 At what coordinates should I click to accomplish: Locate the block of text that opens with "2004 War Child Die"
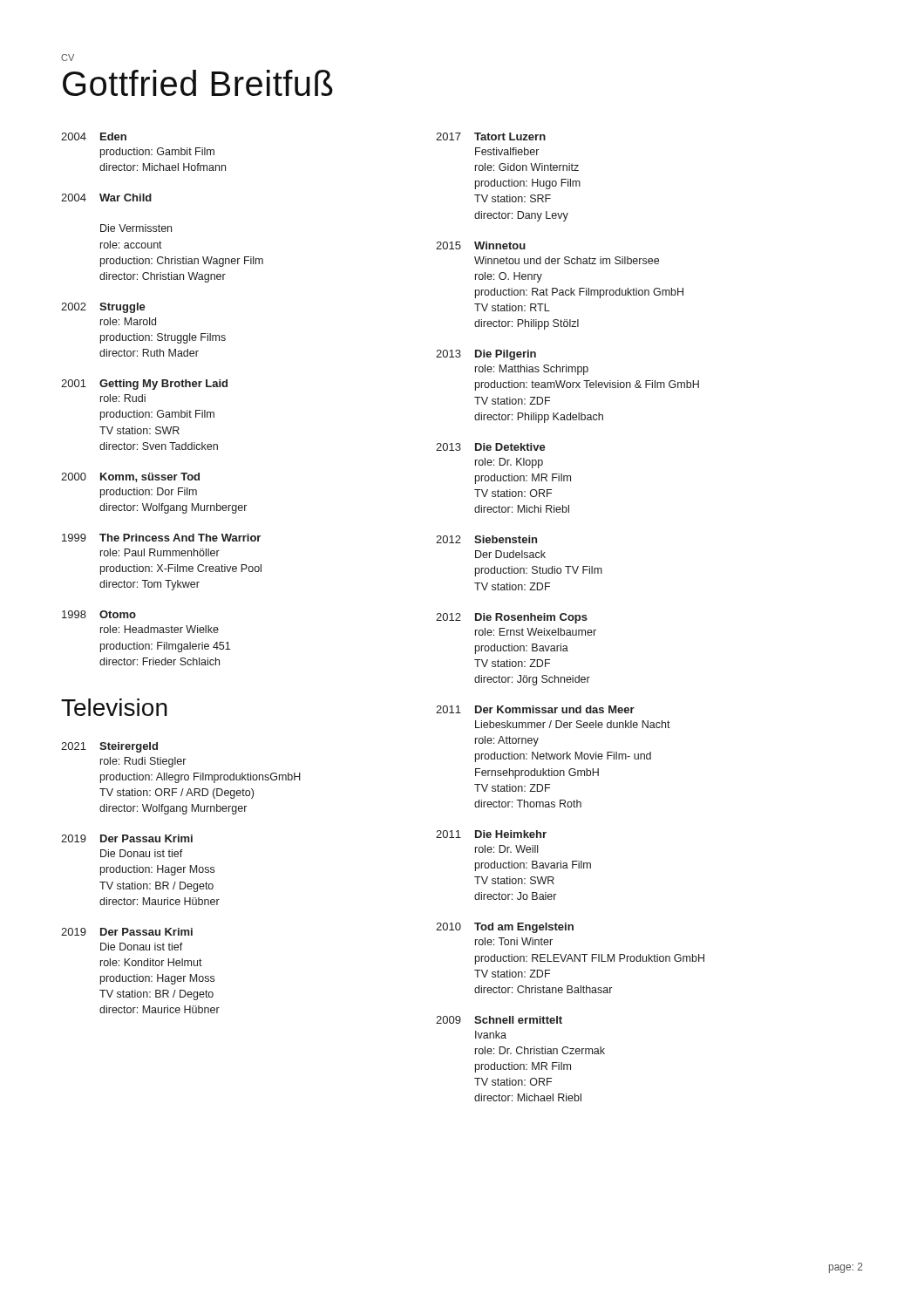(106, 198)
